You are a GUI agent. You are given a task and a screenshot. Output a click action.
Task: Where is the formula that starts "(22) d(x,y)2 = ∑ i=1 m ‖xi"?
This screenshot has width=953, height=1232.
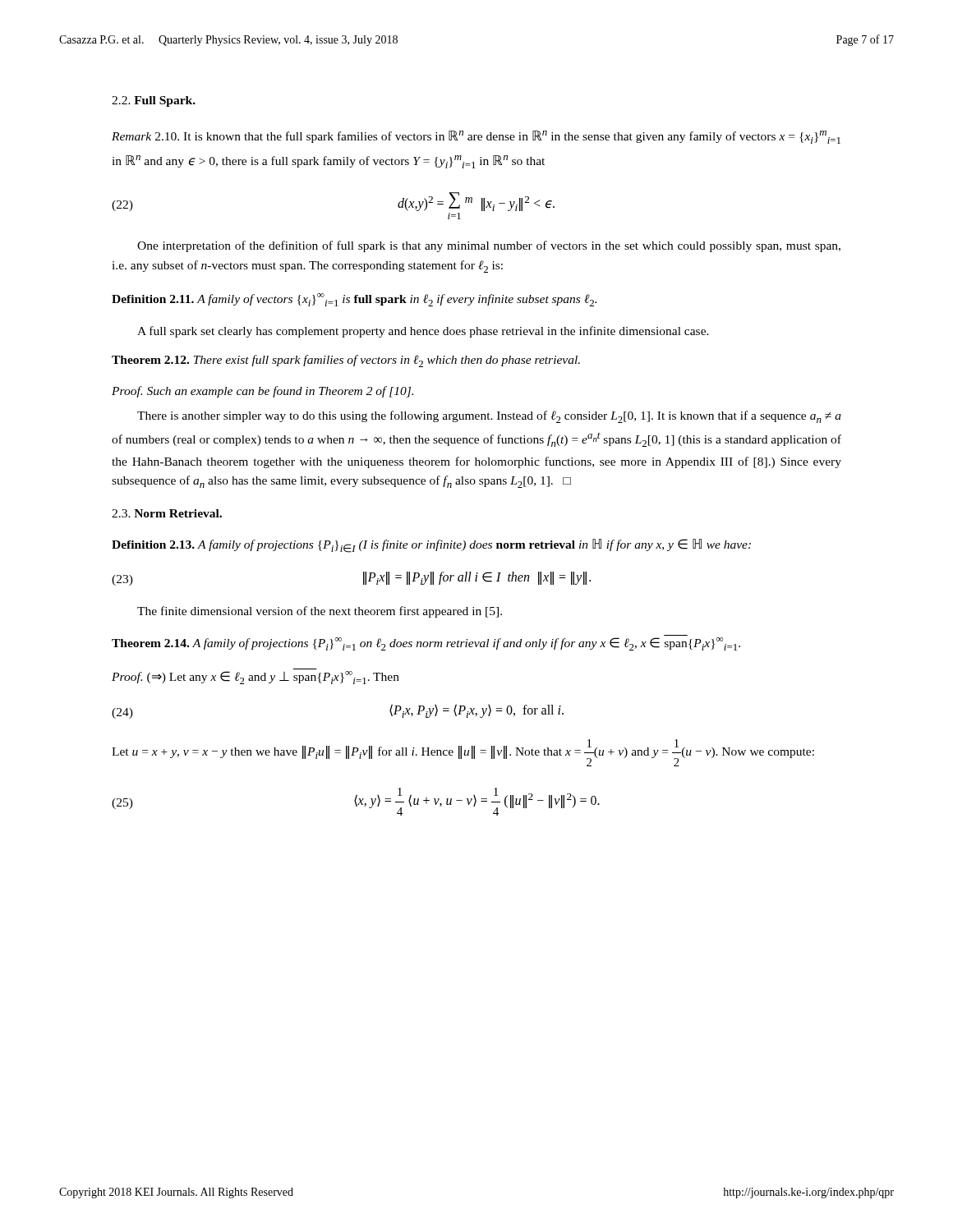coord(476,204)
